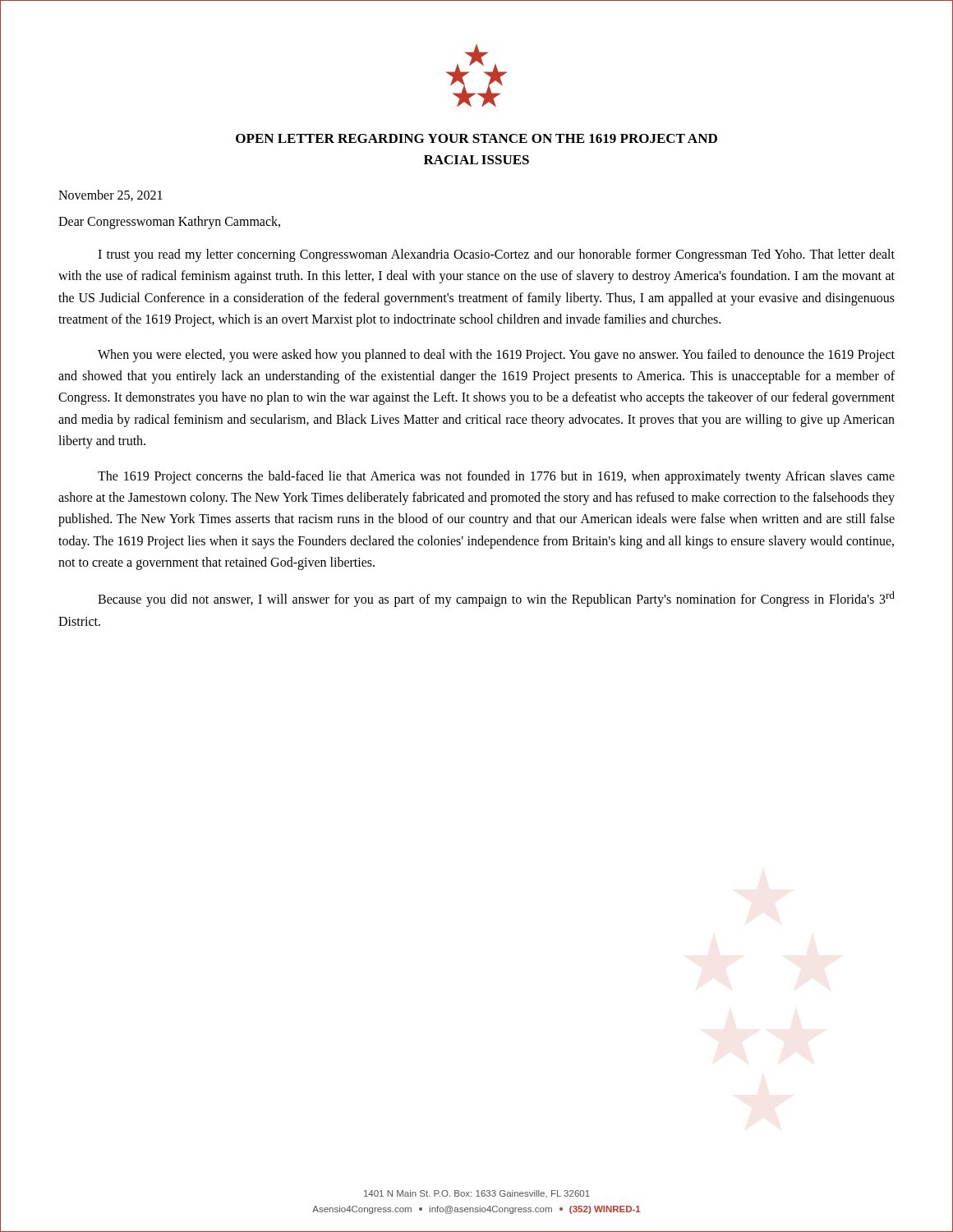Image resolution: width=953 pixels, height=1232 pixels.
Task: Click on the logo
Action: (x=476, y=77)
